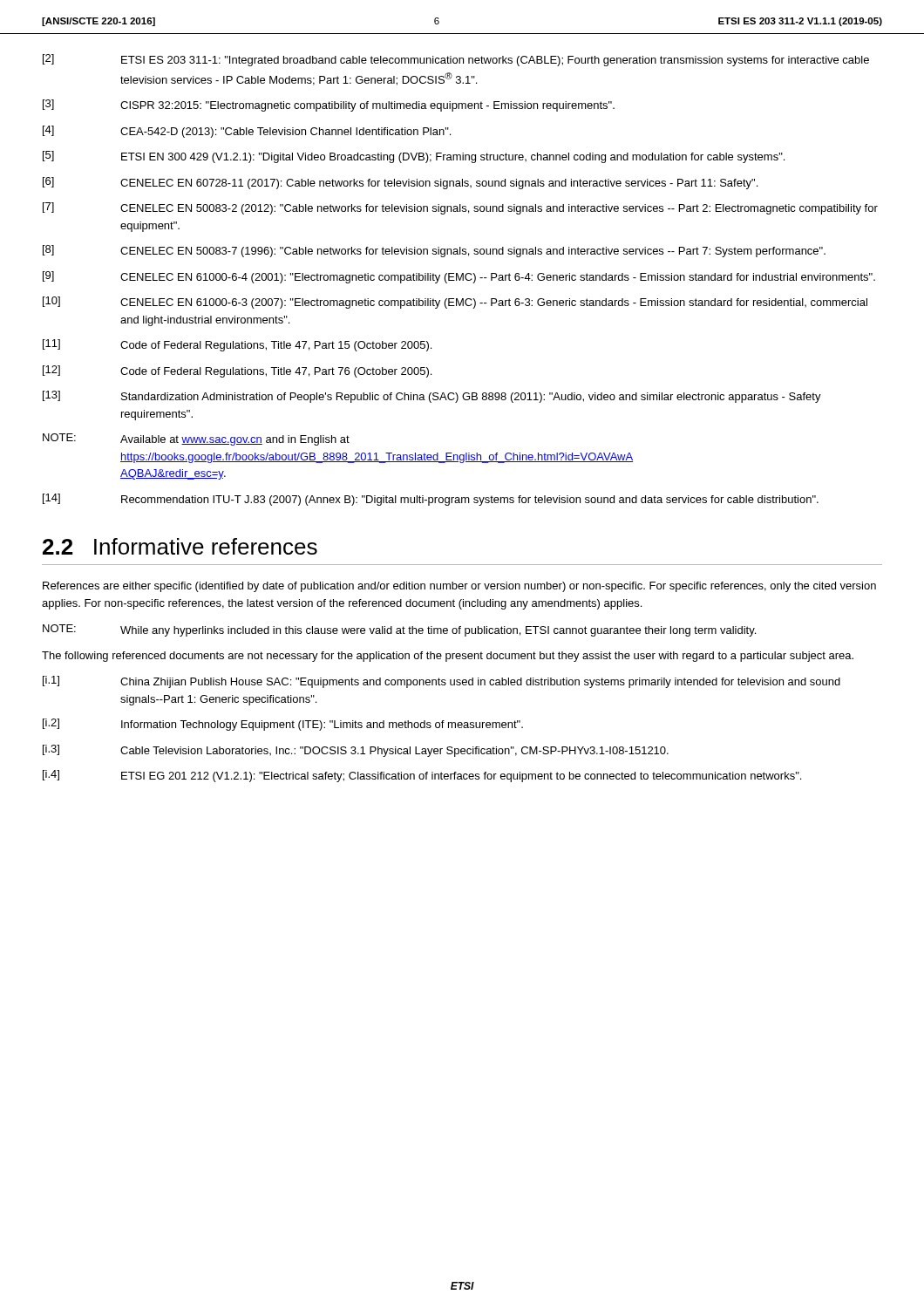Image resolution: width=924 pixels, height=1308 pixels.
Task: Find the list item containing "[i.2] Information Technology"
Action: coord(462,725)
